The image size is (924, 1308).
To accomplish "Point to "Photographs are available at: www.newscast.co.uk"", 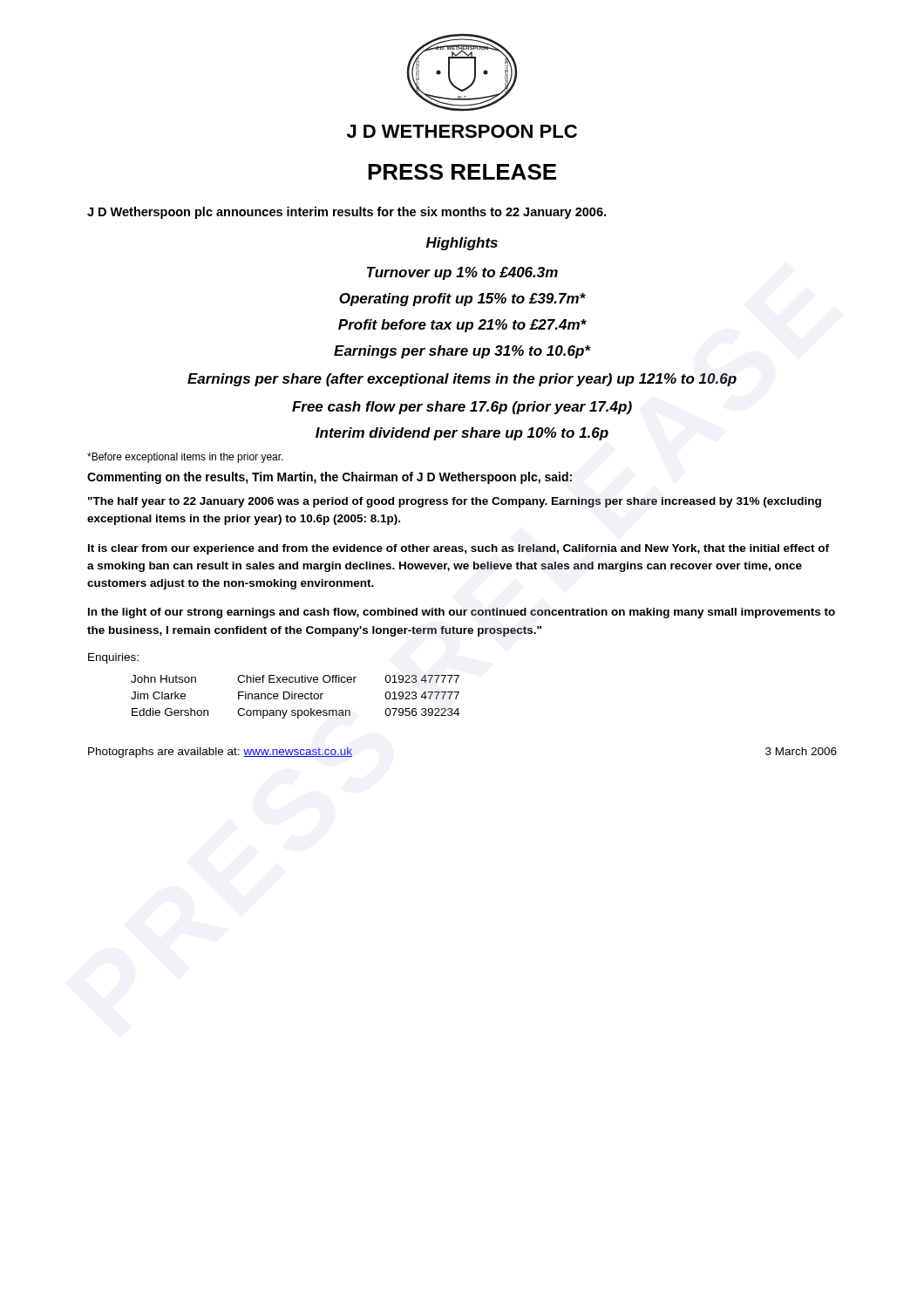I will coord(220,751).
